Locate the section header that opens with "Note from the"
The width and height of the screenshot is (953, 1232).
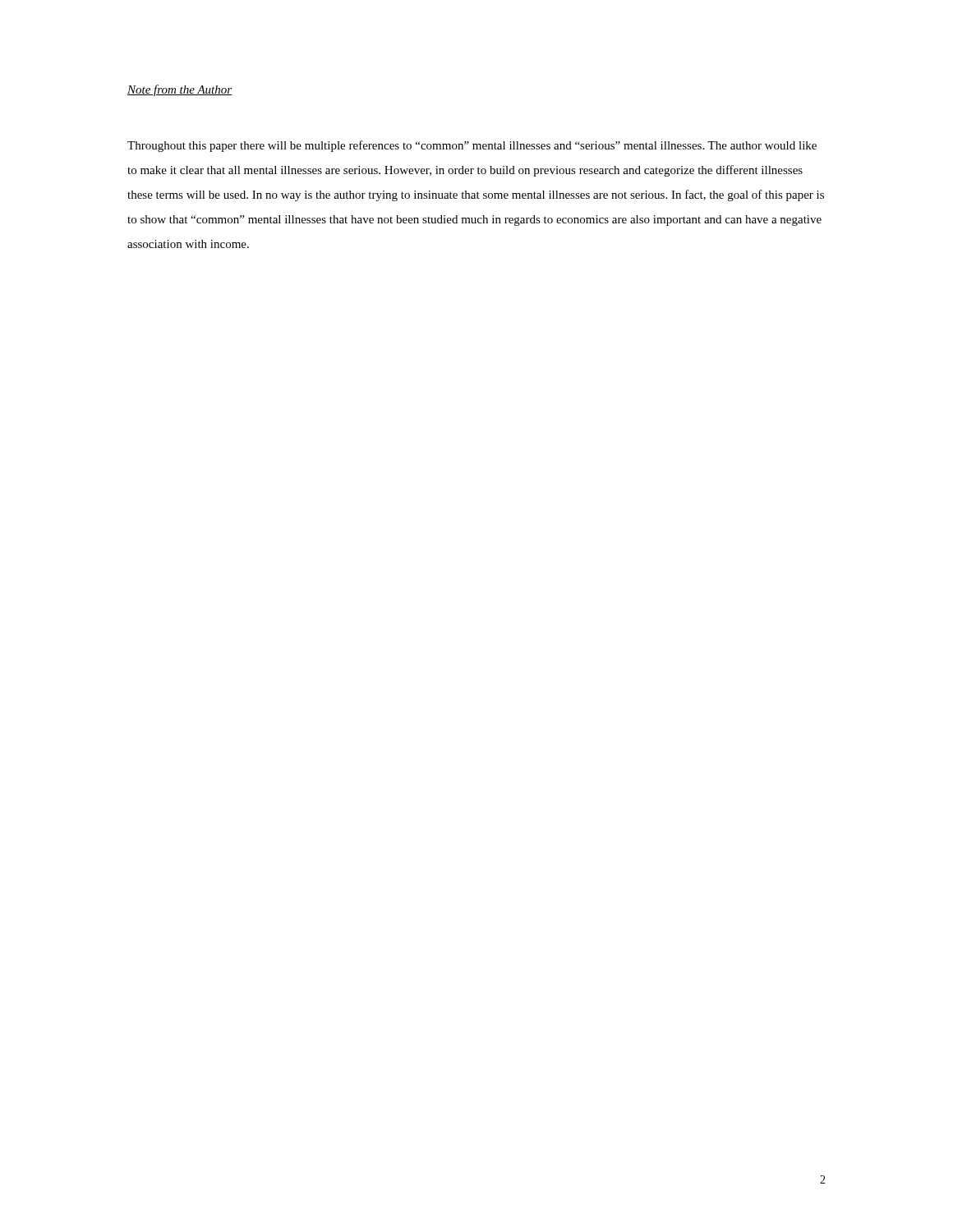180,90
